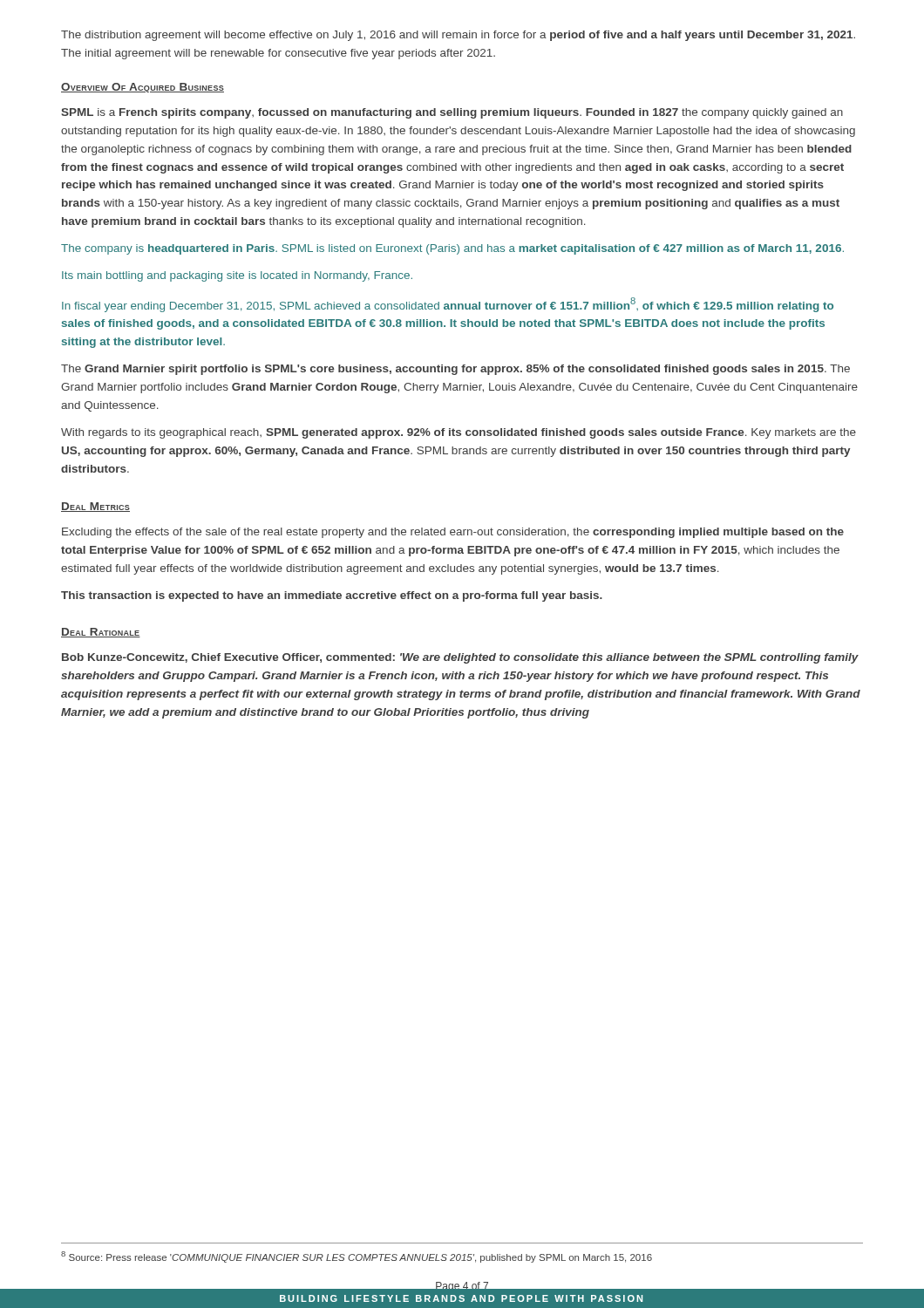Locate the footnote that says "8 Source: Press release"
Image resolution: width=924 pixels, height=1308 pixels.
357,1256
